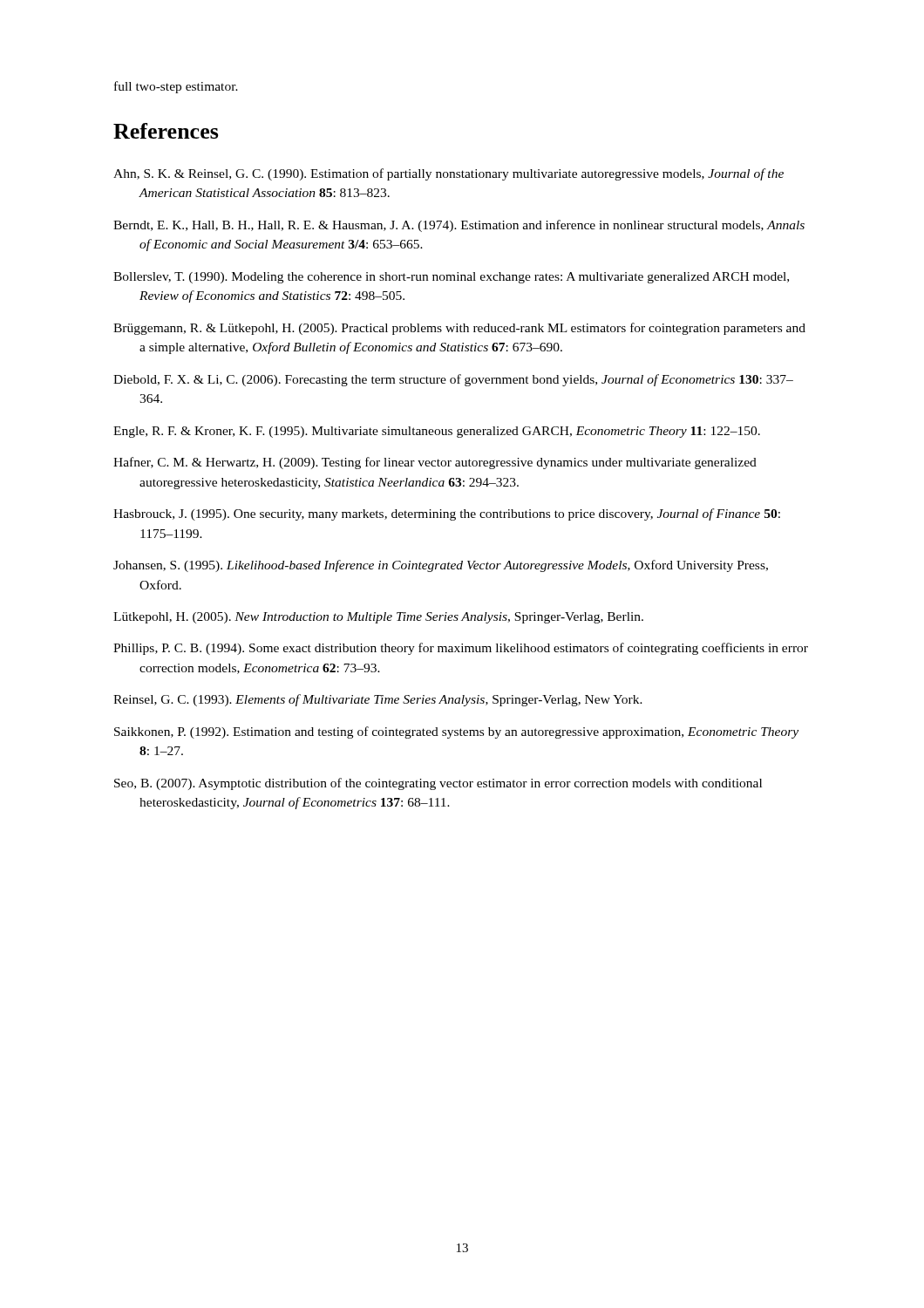Viewport: 924px width, 1308px height.
Task: Find the list item with the text "Brüggemann, R. & Lütkepohl,"
Action: 459,337
